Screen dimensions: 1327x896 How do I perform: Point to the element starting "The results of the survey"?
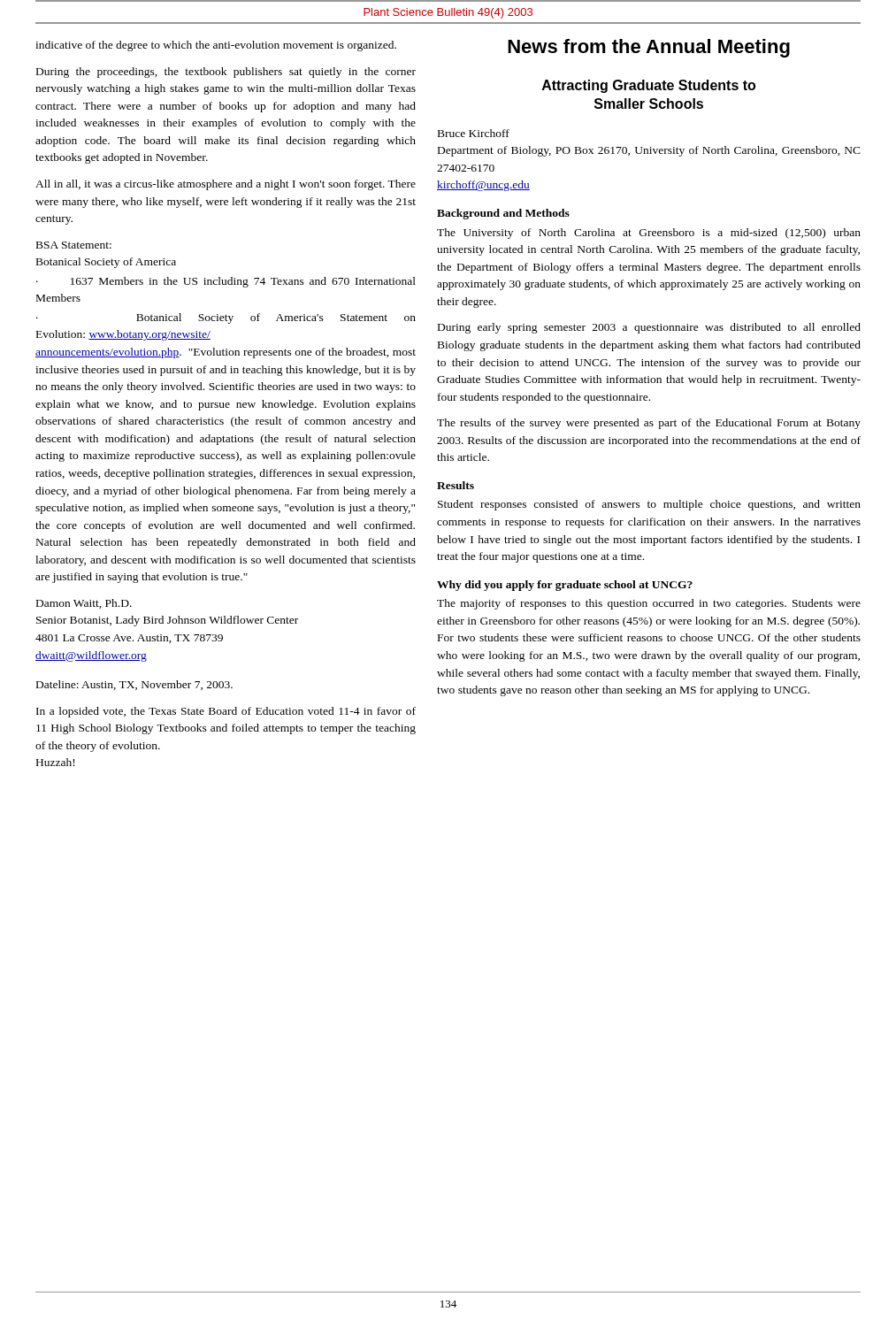[649, 440]
